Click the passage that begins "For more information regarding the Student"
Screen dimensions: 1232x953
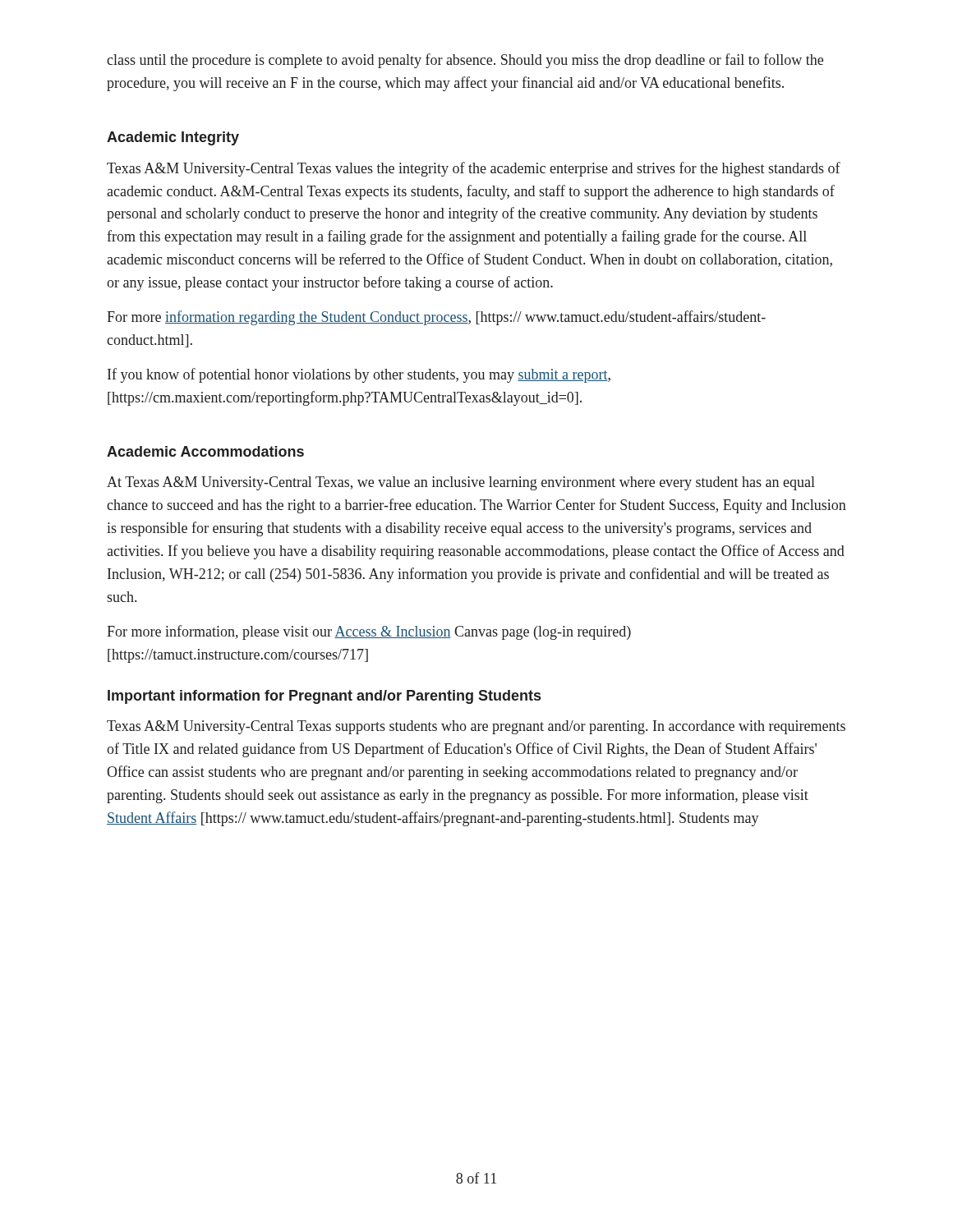tap(436, 329)
